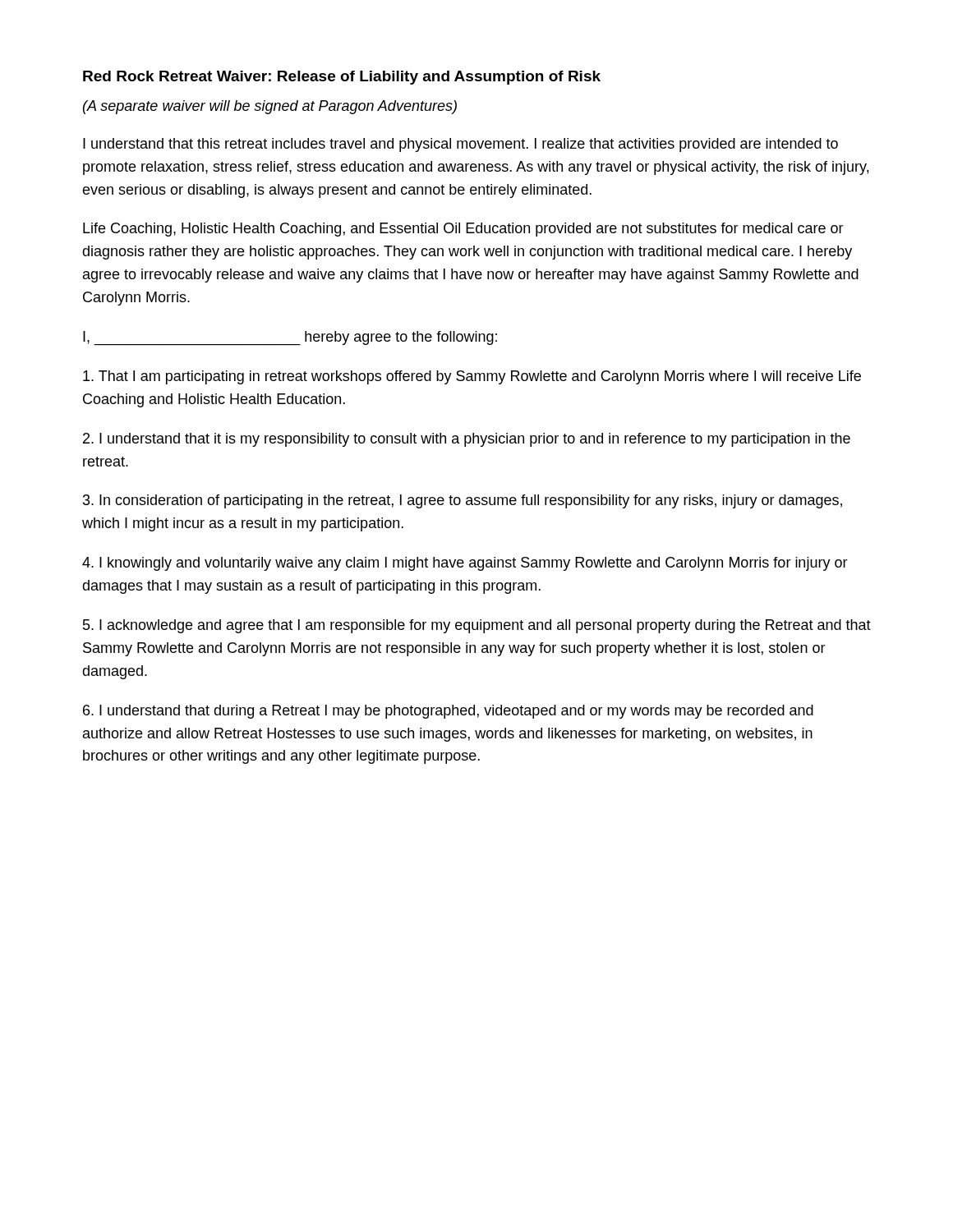953x1232 pixels.
Task: Locate the list item that says "3. In consideration of participating in the retreat,"
Action: click(463, 512)
